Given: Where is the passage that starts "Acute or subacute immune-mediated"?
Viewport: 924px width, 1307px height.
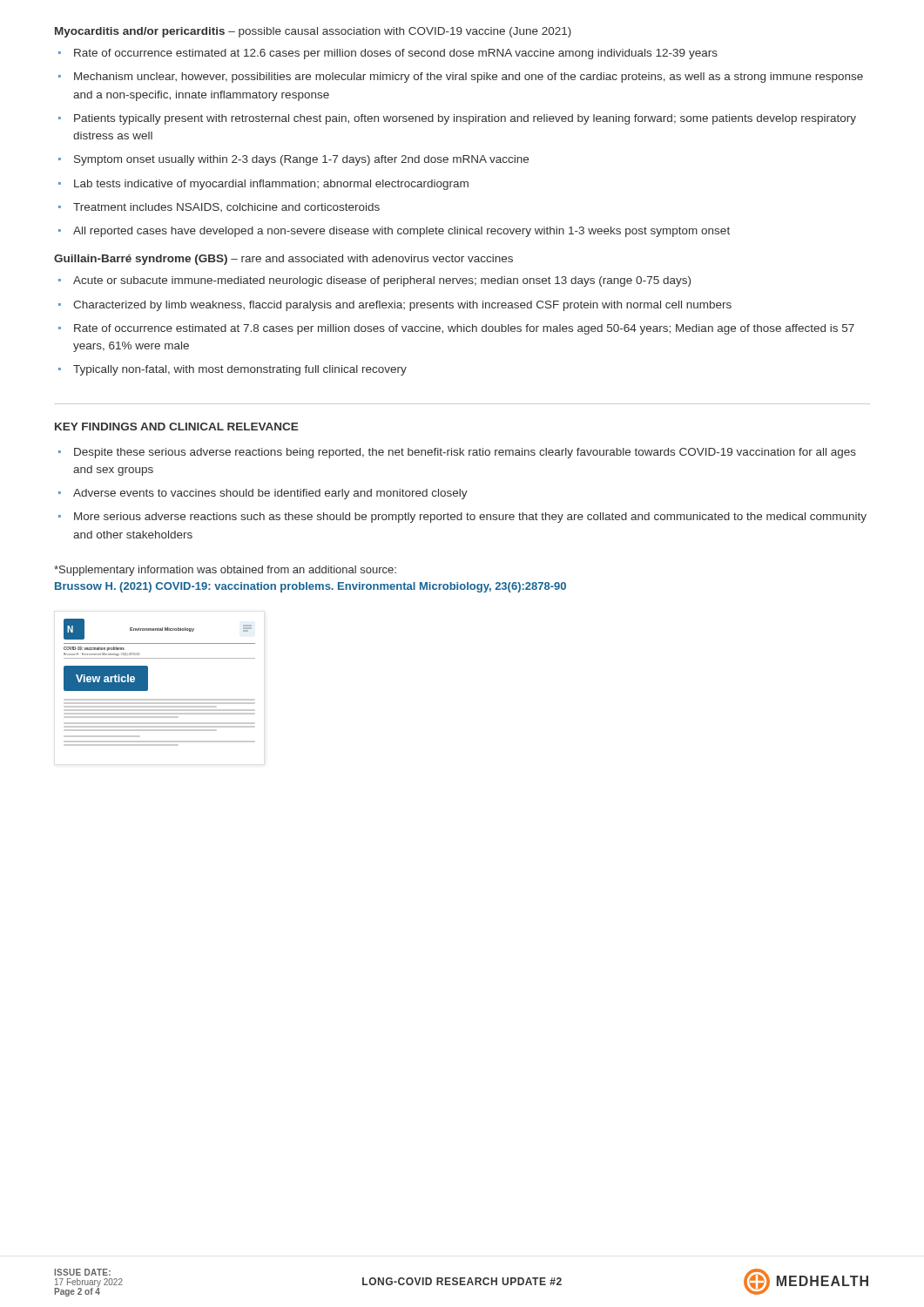Looking at the screenshot, I should pos(462,281).
